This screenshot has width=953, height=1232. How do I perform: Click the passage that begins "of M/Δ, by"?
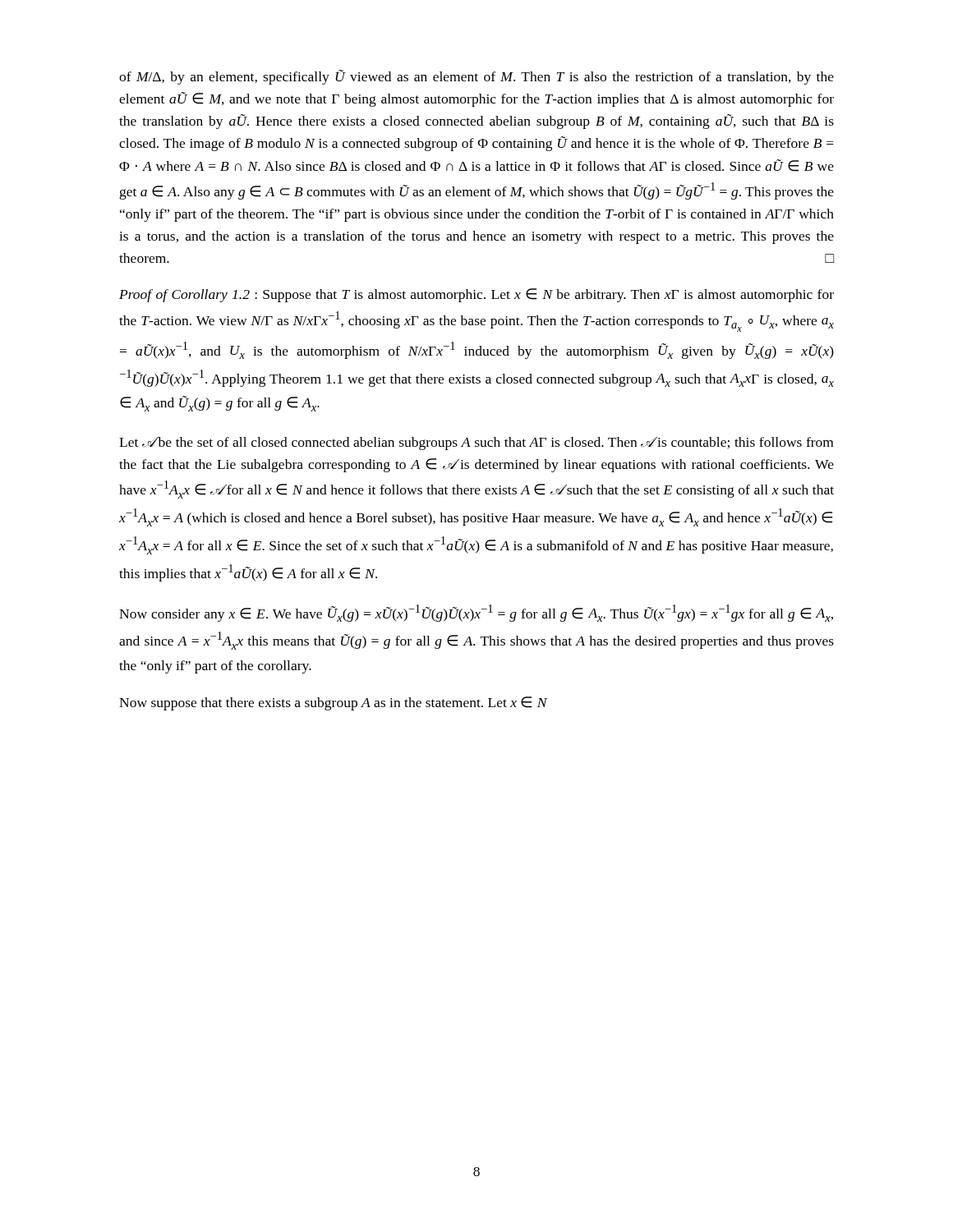point(476,167)
